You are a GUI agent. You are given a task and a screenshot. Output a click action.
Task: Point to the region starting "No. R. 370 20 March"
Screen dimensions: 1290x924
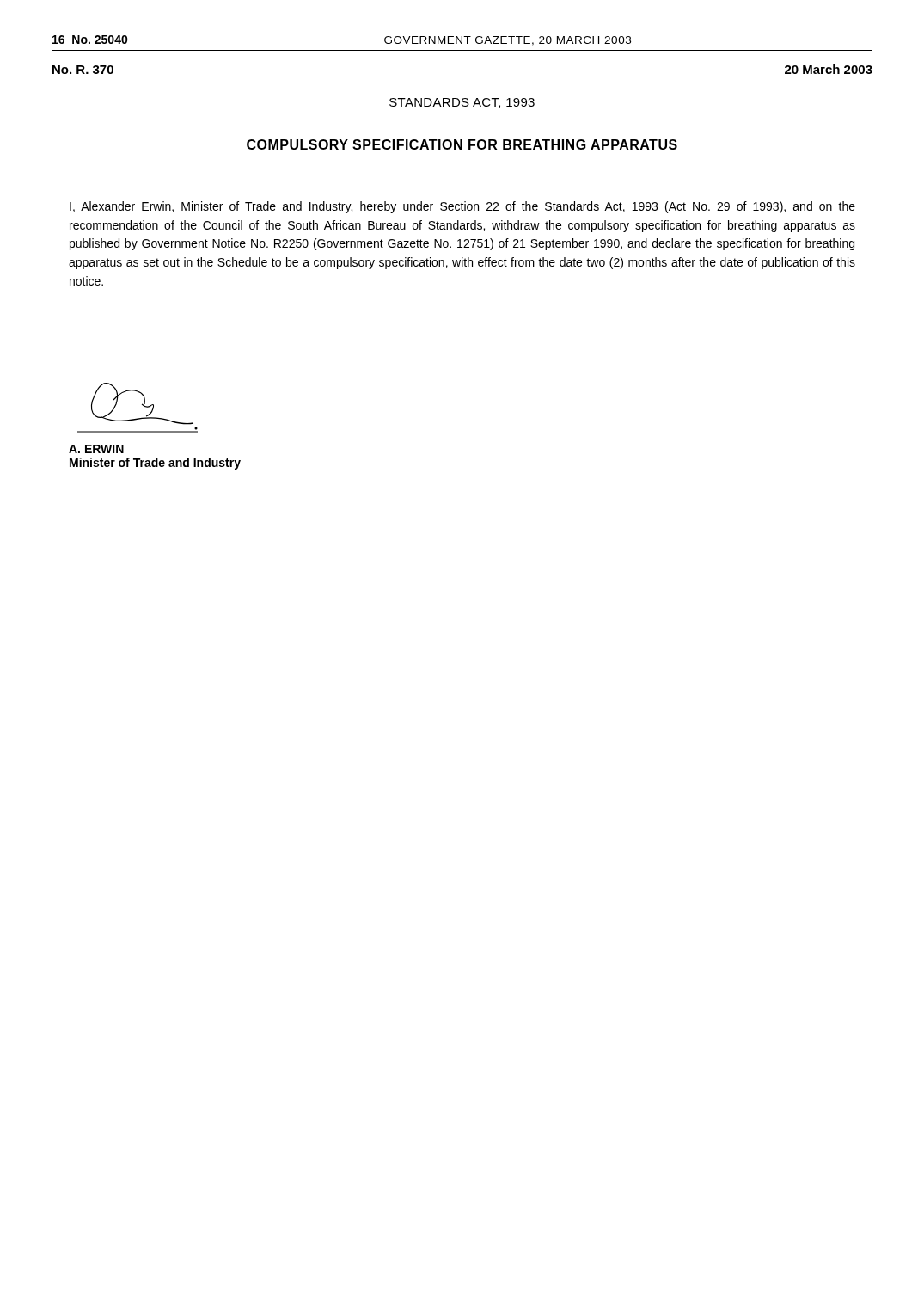coord(80,69)
